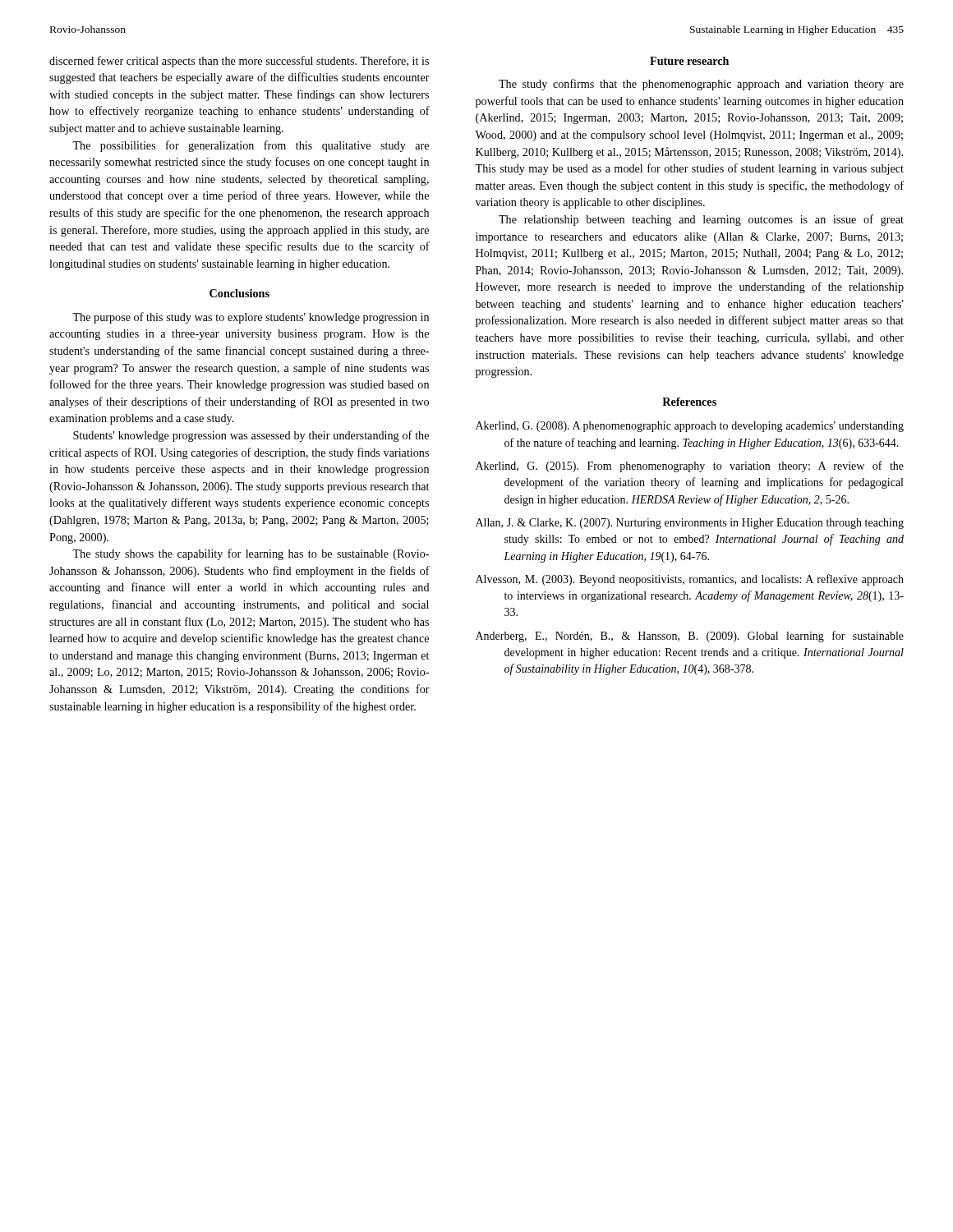The height and width of the screenshot is (1232, 953).
Task: Find the list item with the text "Akerlind, G. (2015). From phenomenography"
Action: tap(689, 483)
